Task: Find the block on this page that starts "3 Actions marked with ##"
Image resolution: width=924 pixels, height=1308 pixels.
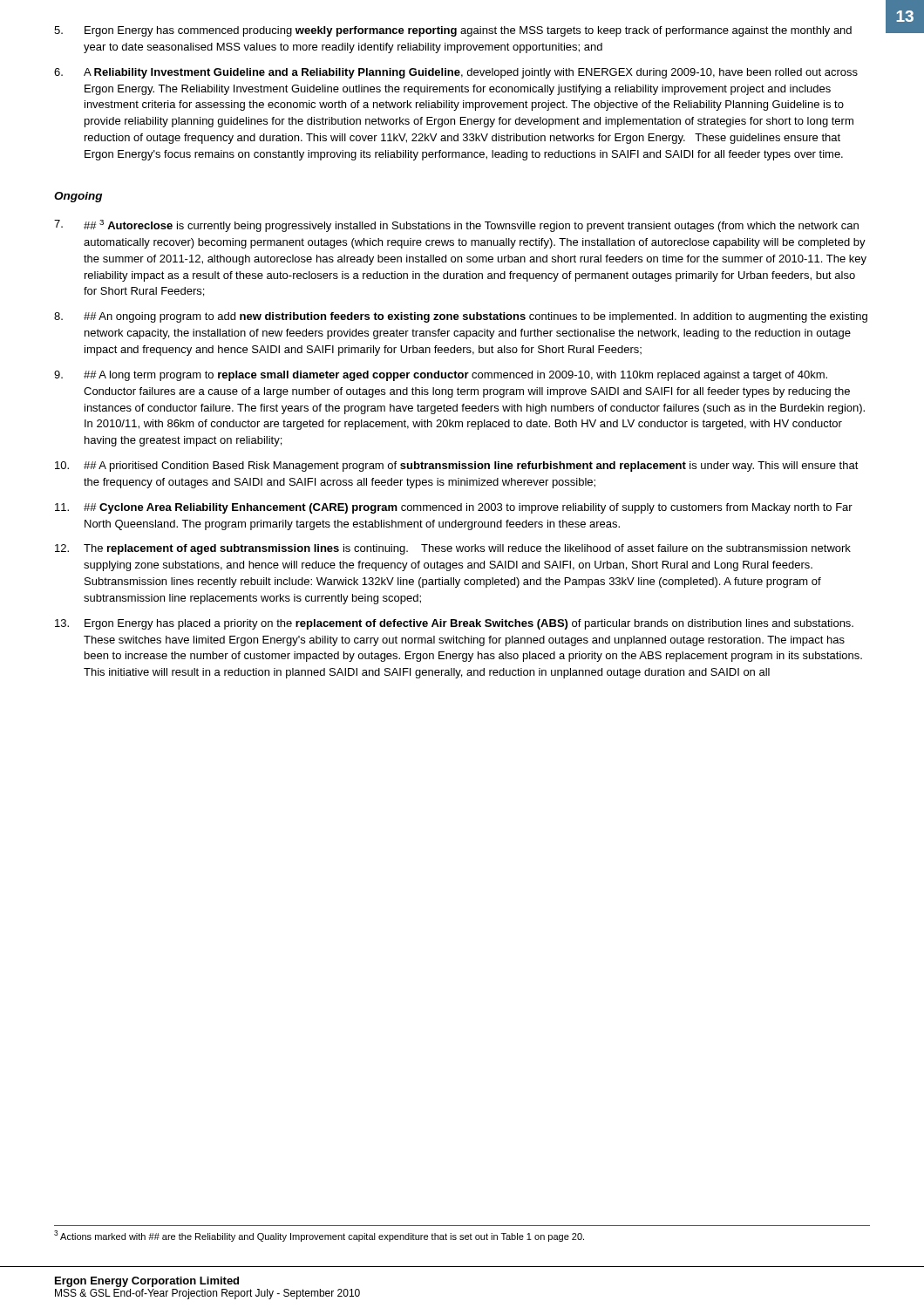Action: tap(320, 1236)
